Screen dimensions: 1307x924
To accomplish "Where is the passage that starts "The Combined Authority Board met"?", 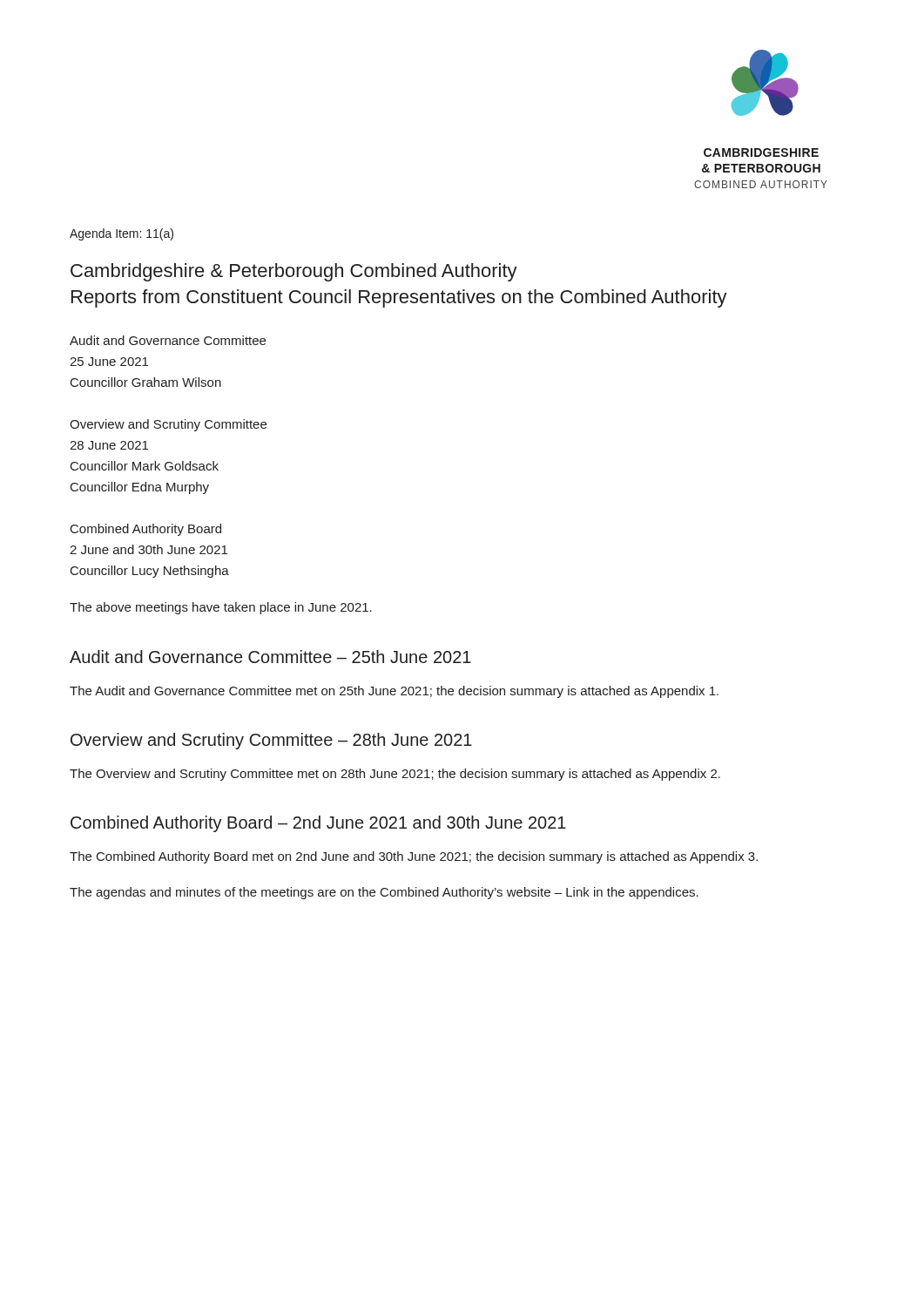I will pos(414,856).
